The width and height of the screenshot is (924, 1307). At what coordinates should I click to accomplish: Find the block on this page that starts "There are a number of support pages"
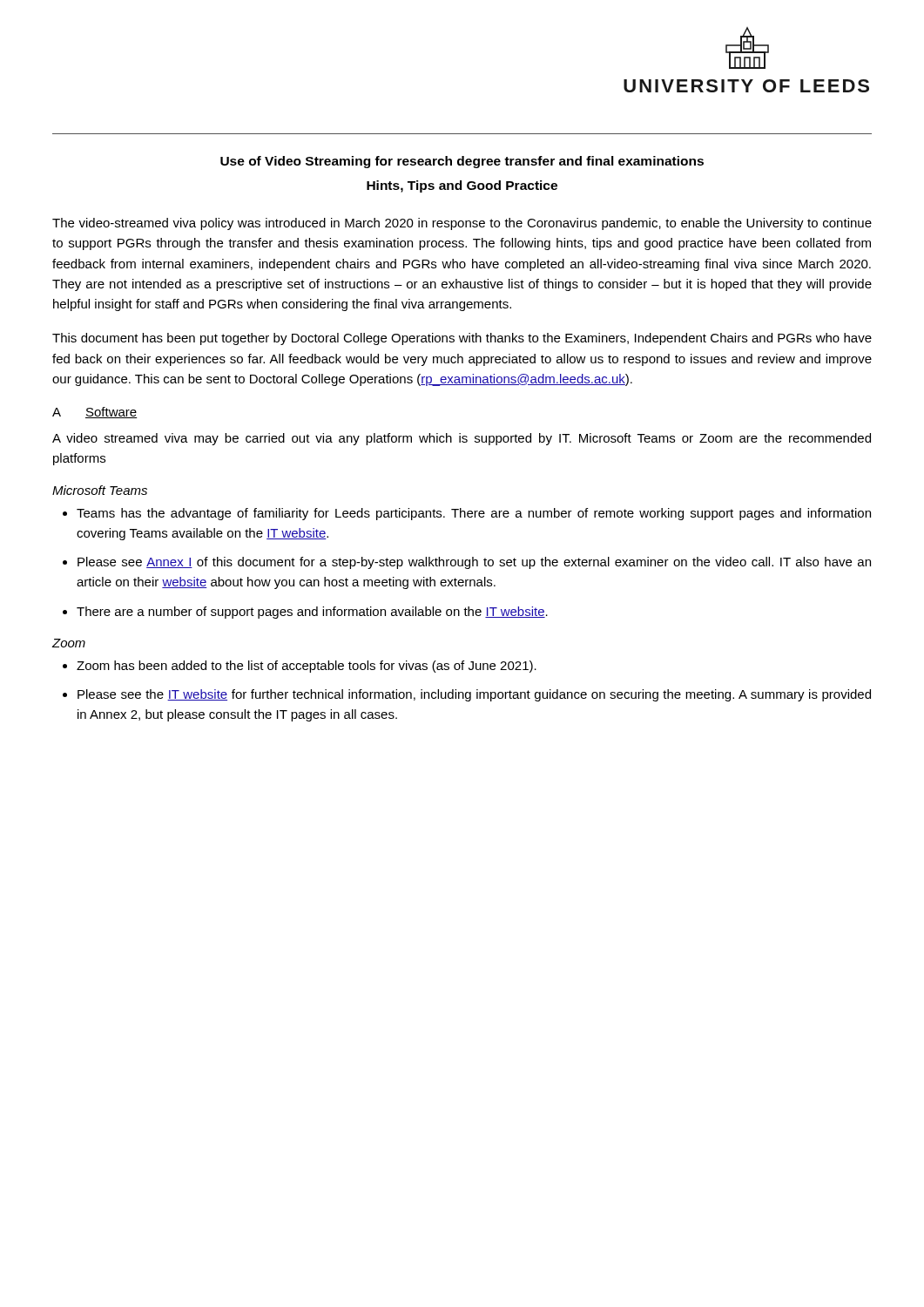coord(312,611)
